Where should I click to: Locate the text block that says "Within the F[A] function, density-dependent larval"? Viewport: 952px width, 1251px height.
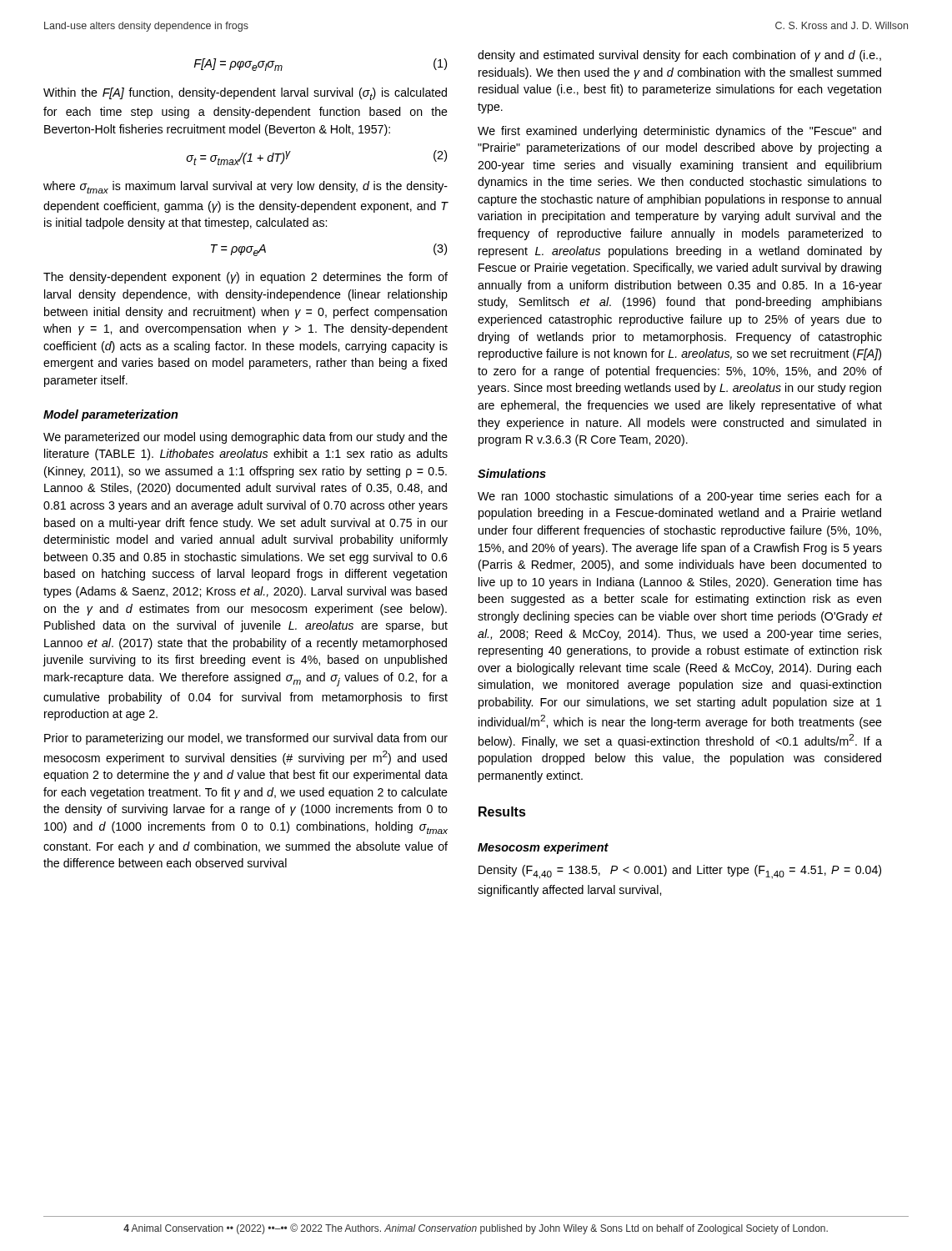(x=245, y=111)
